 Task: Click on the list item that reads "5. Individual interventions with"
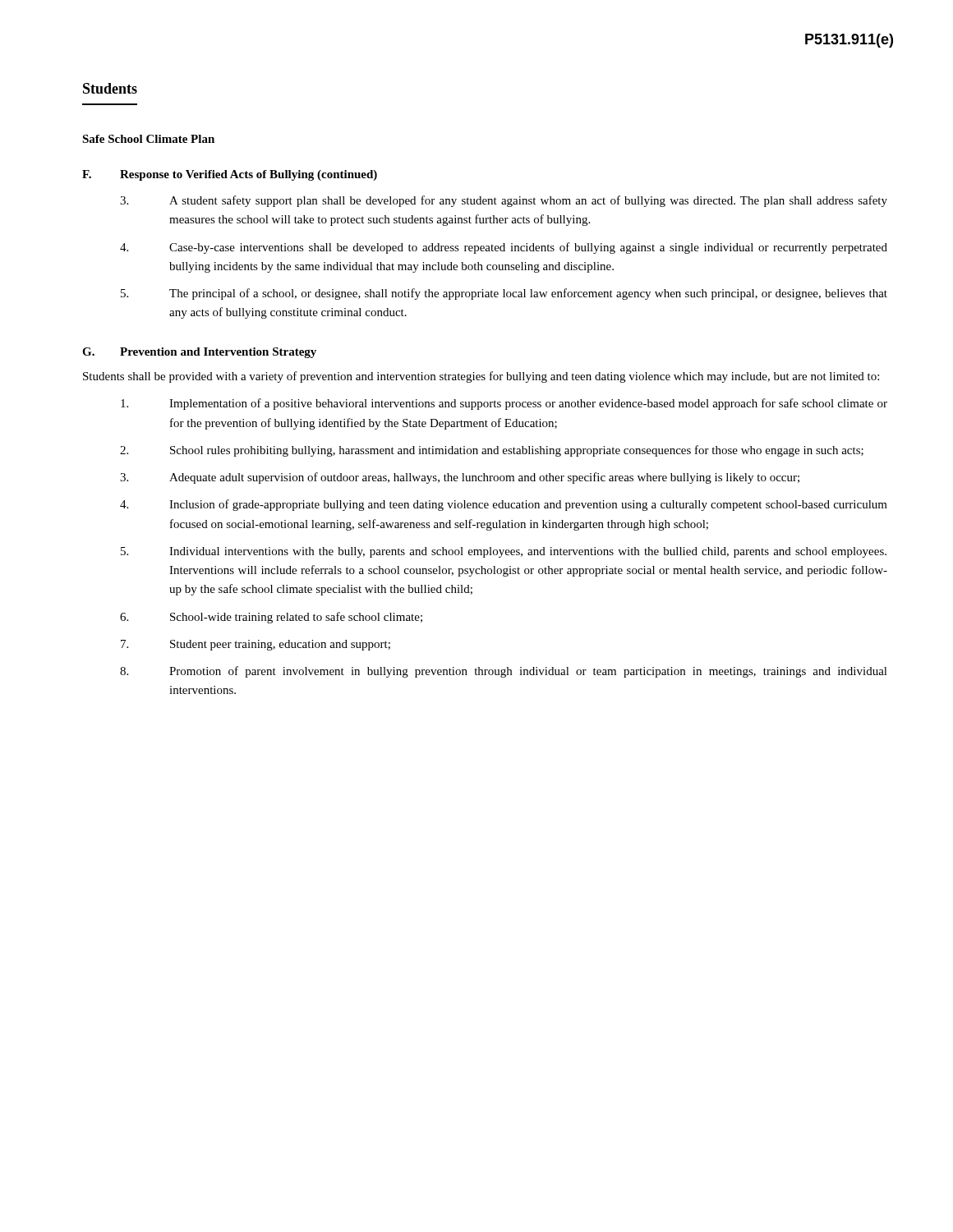(485, 570)
